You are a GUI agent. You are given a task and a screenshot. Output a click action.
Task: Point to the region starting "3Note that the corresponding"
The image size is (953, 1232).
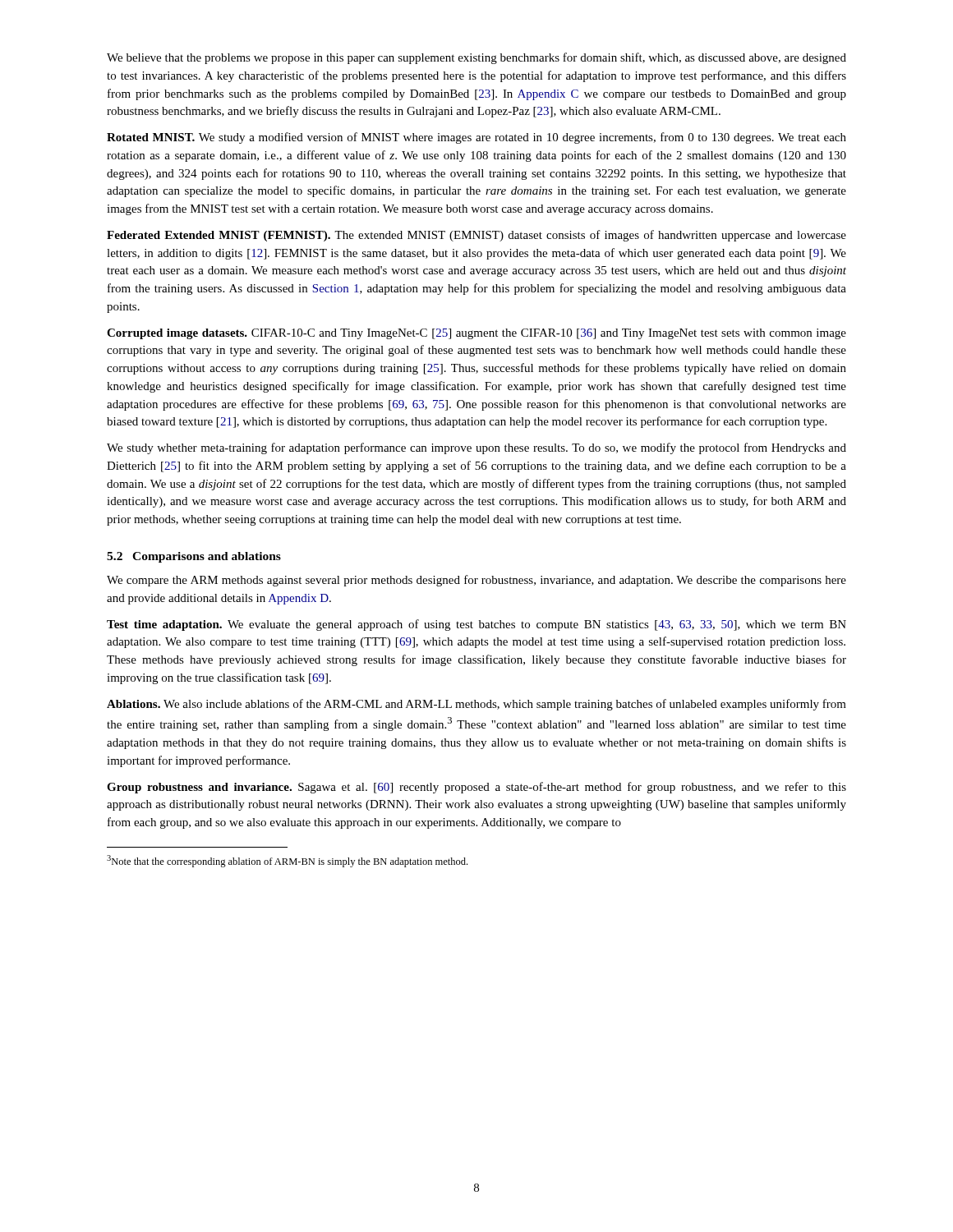[x=476, y=861]
